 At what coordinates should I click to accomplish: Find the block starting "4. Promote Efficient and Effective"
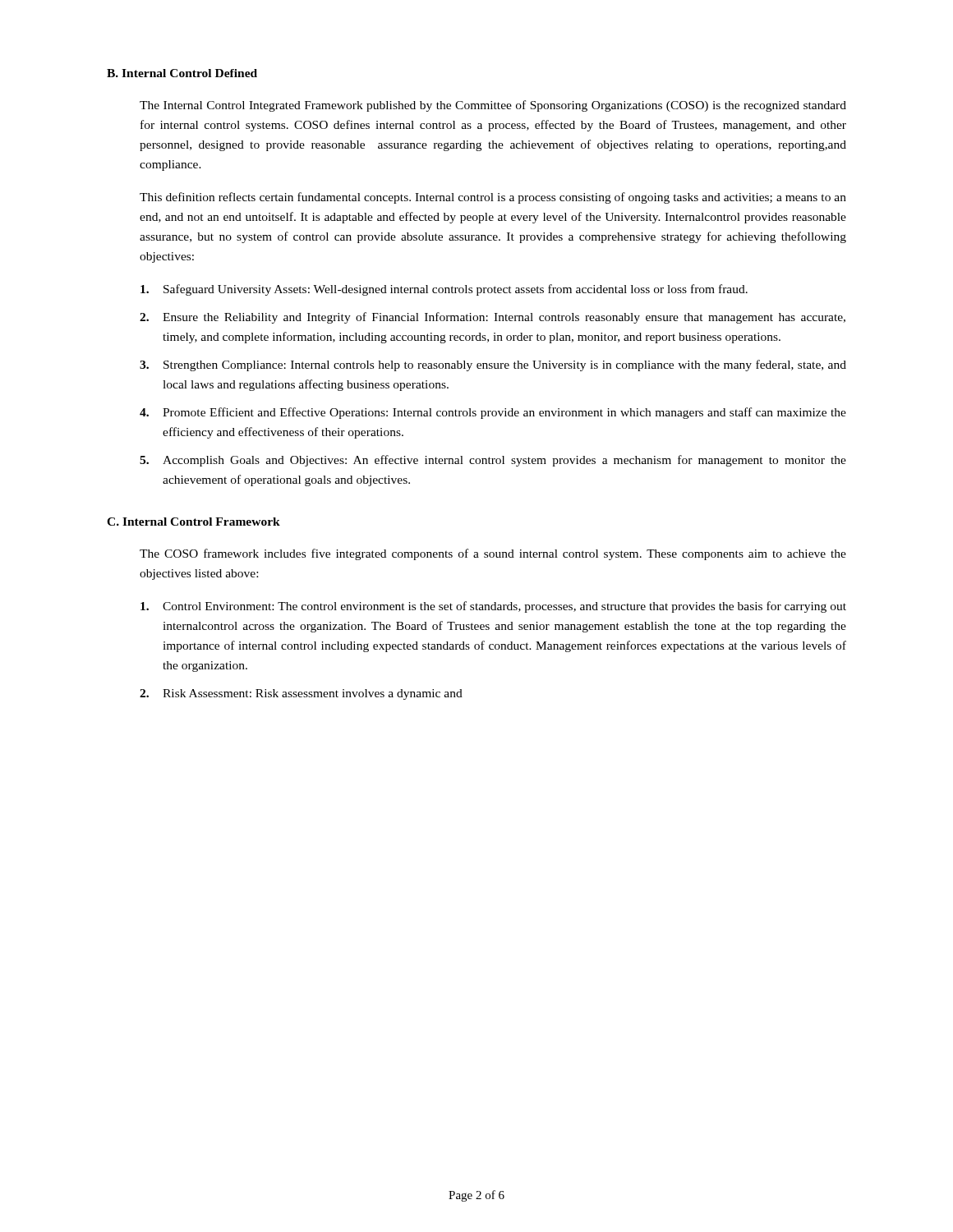click(x=493, y=422)
